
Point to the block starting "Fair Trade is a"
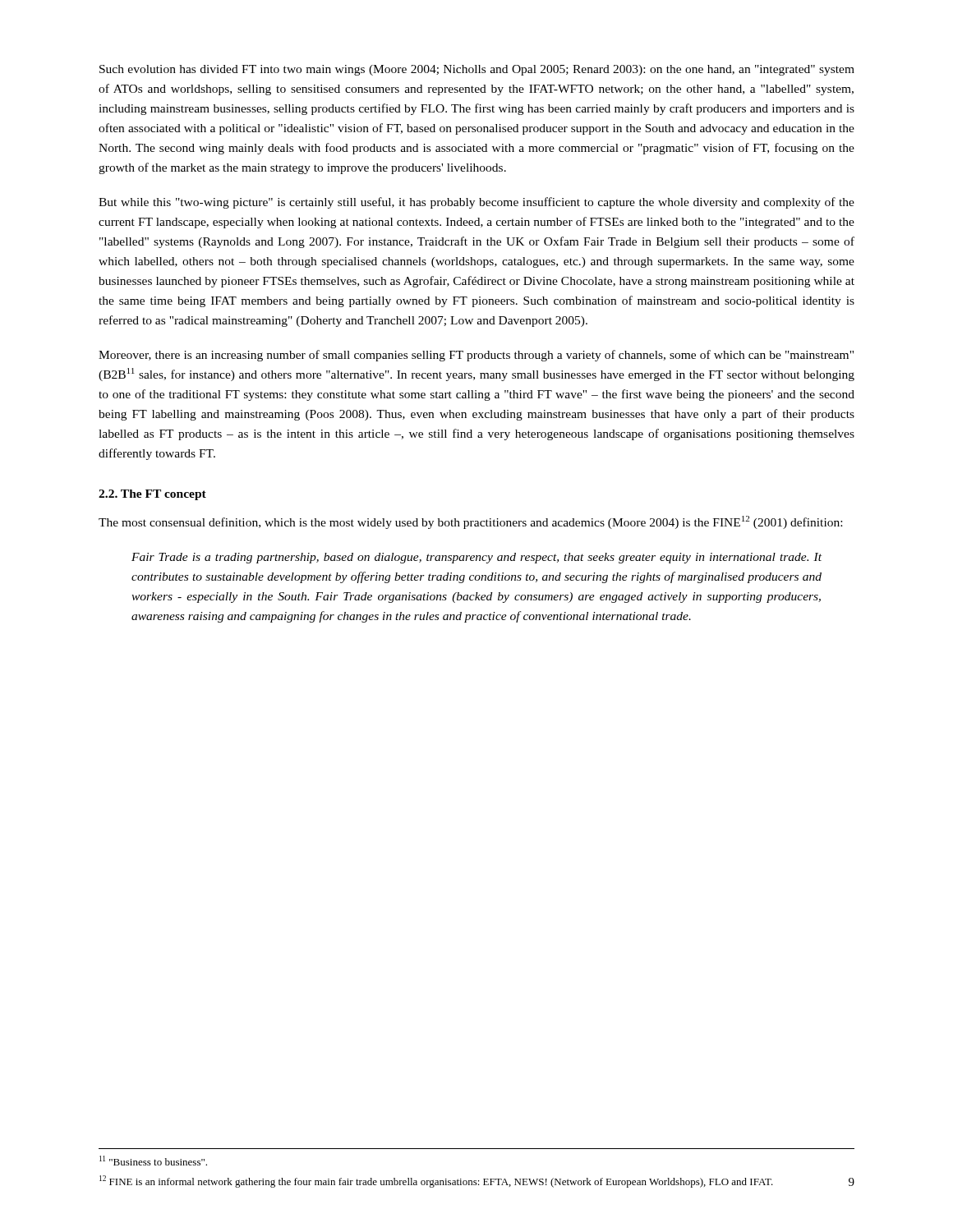point(476,586)
